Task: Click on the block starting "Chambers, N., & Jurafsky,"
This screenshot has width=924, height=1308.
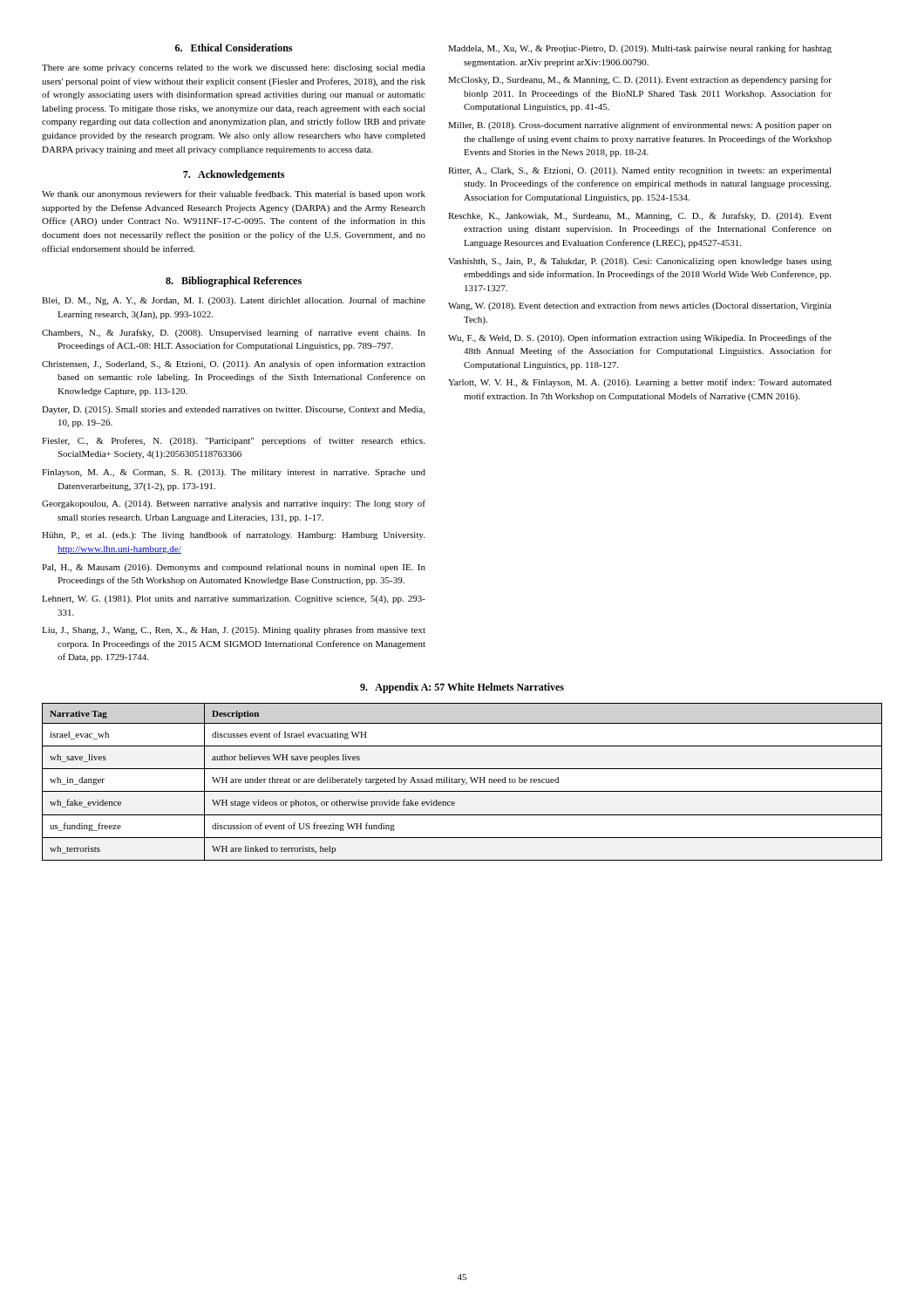Action: pos(234,339)
